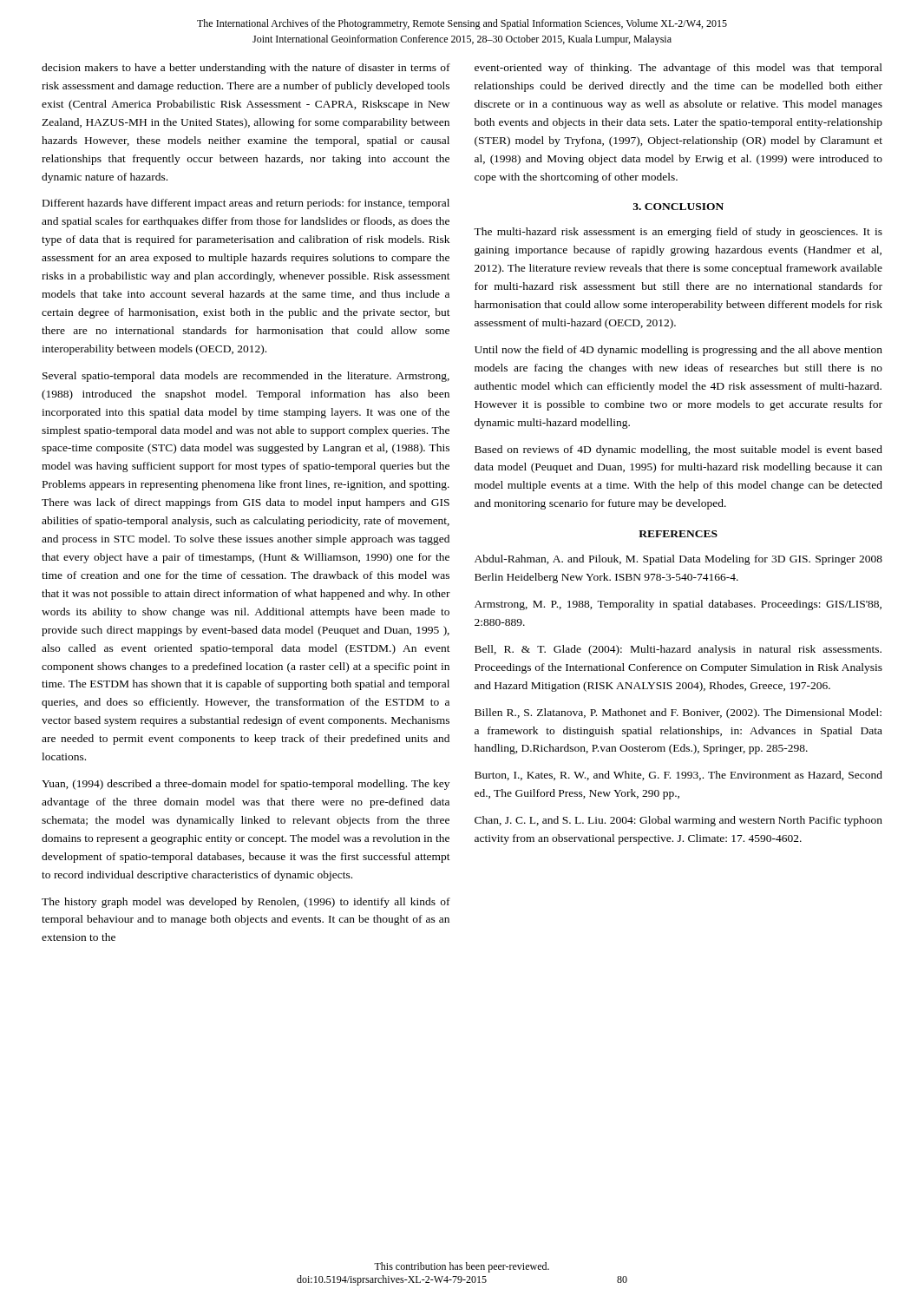924x1302 pixels.
Task: Find the block starting "Bell, R. &"
Action: (x=678, y=668)
